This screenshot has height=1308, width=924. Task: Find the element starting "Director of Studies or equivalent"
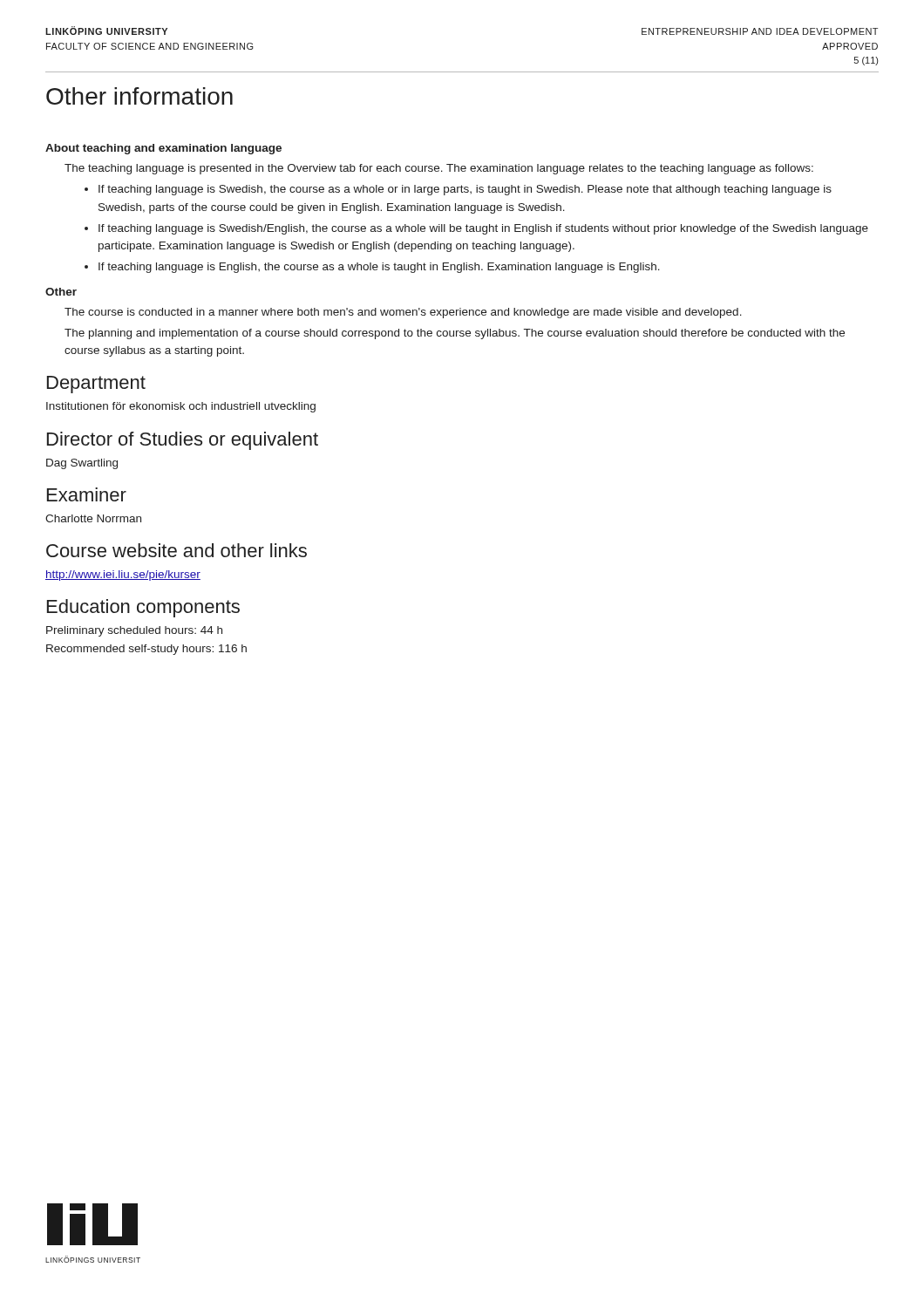pyautogui.click(x=182, y=439)
